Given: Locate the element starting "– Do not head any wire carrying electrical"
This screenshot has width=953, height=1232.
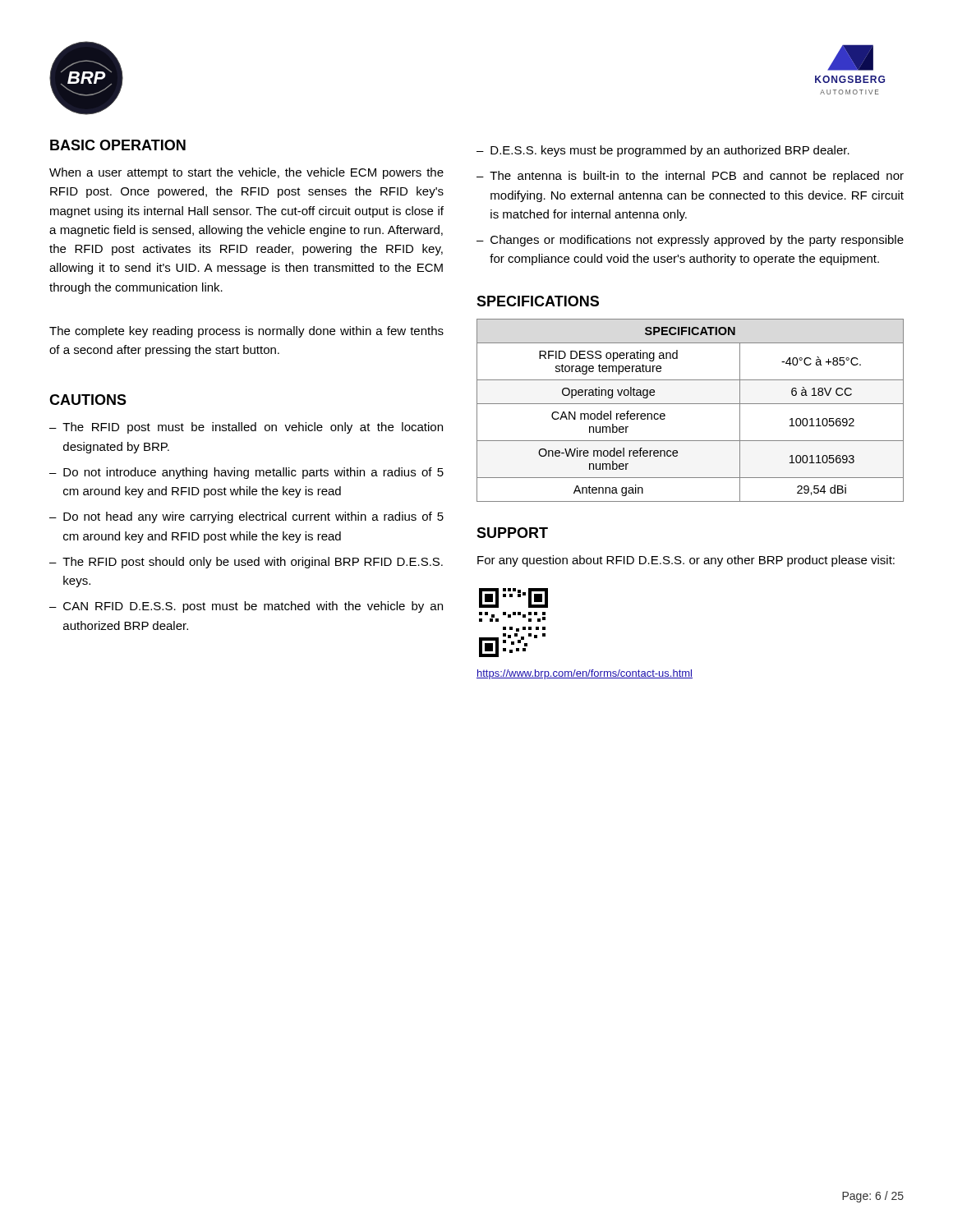Looking at the screenshot, I should click(x=246, y=526).
